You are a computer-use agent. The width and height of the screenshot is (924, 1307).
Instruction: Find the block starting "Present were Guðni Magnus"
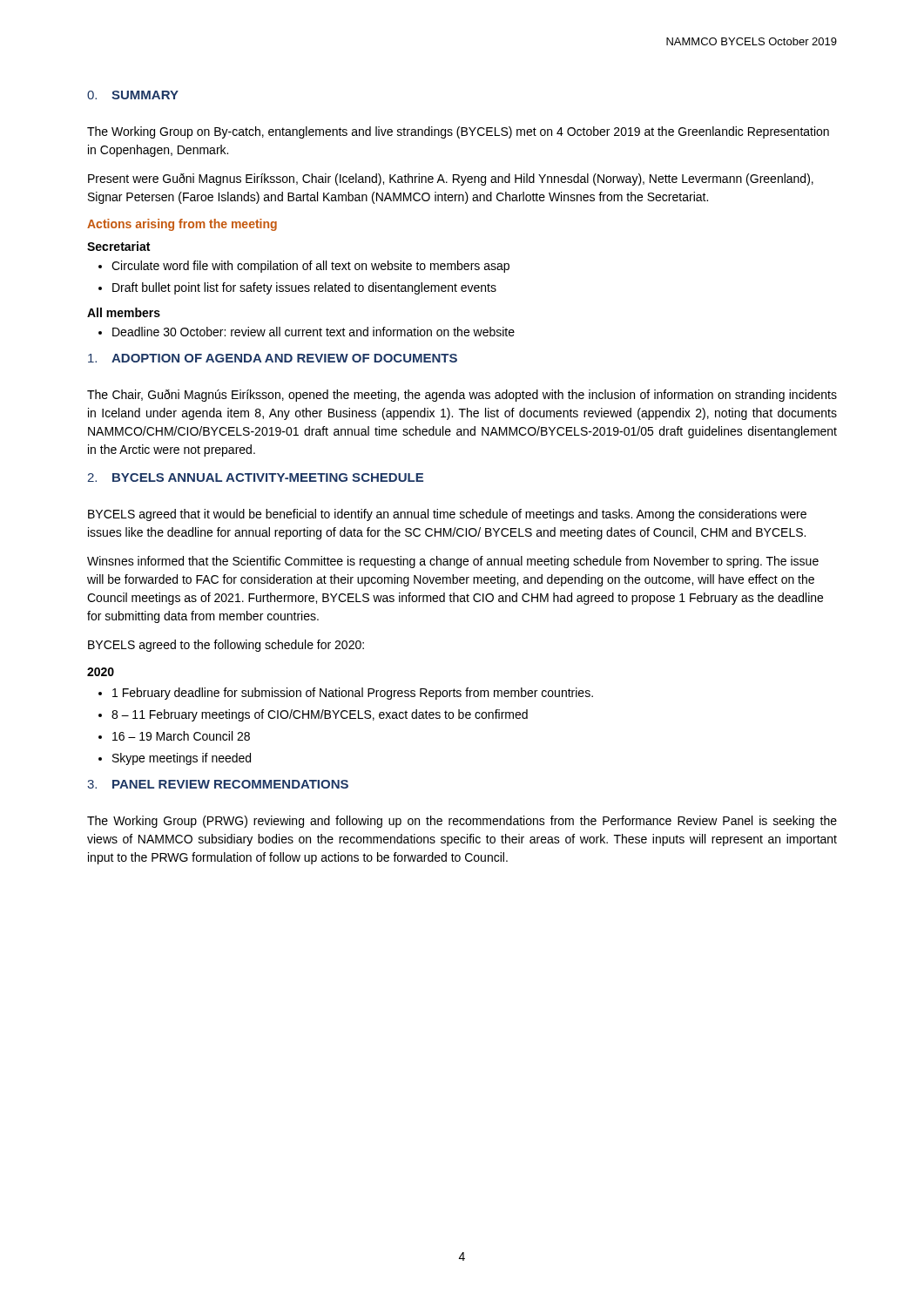(x=451, y=188)
